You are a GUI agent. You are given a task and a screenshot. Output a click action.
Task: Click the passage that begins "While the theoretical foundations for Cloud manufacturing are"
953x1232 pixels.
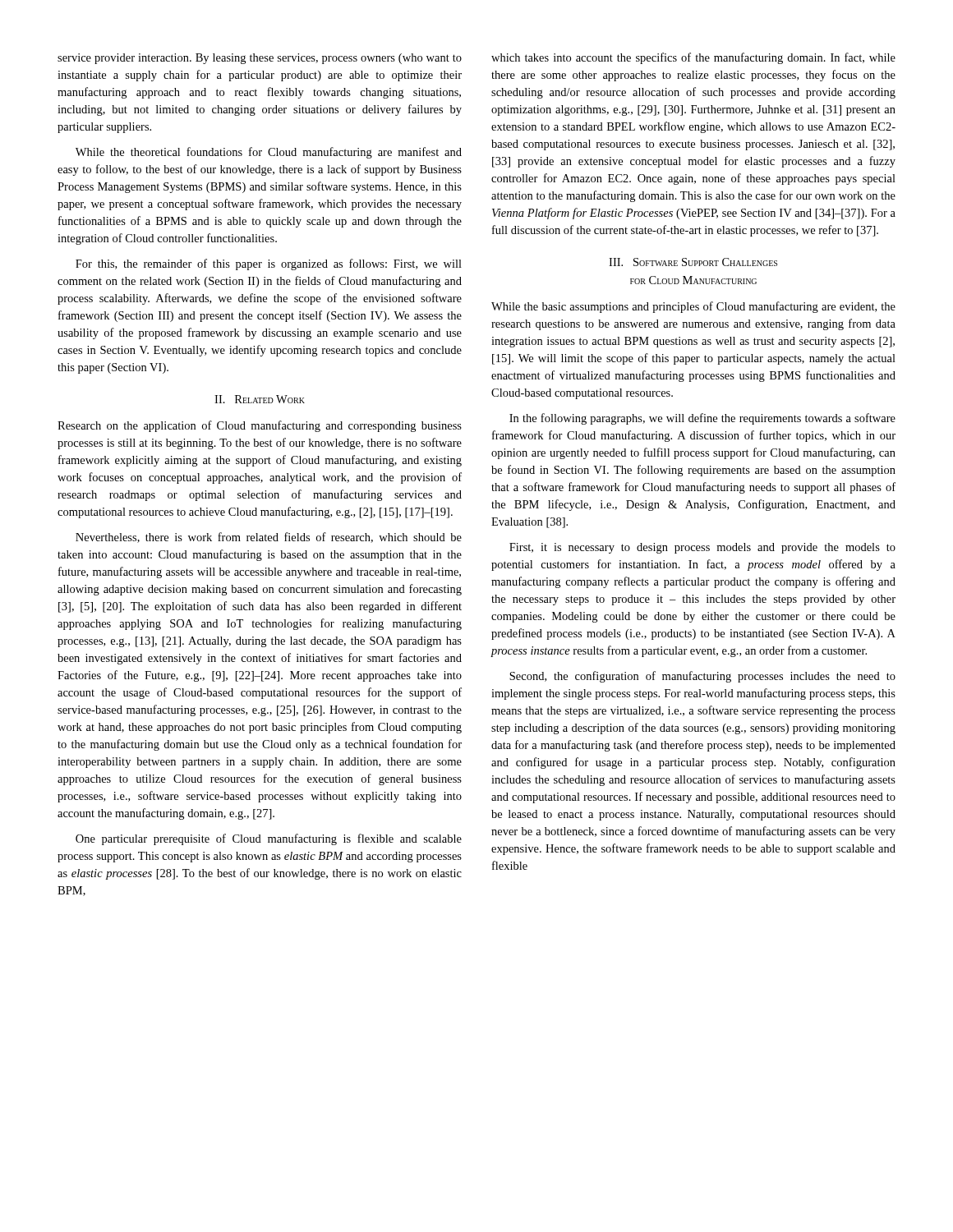260,196
